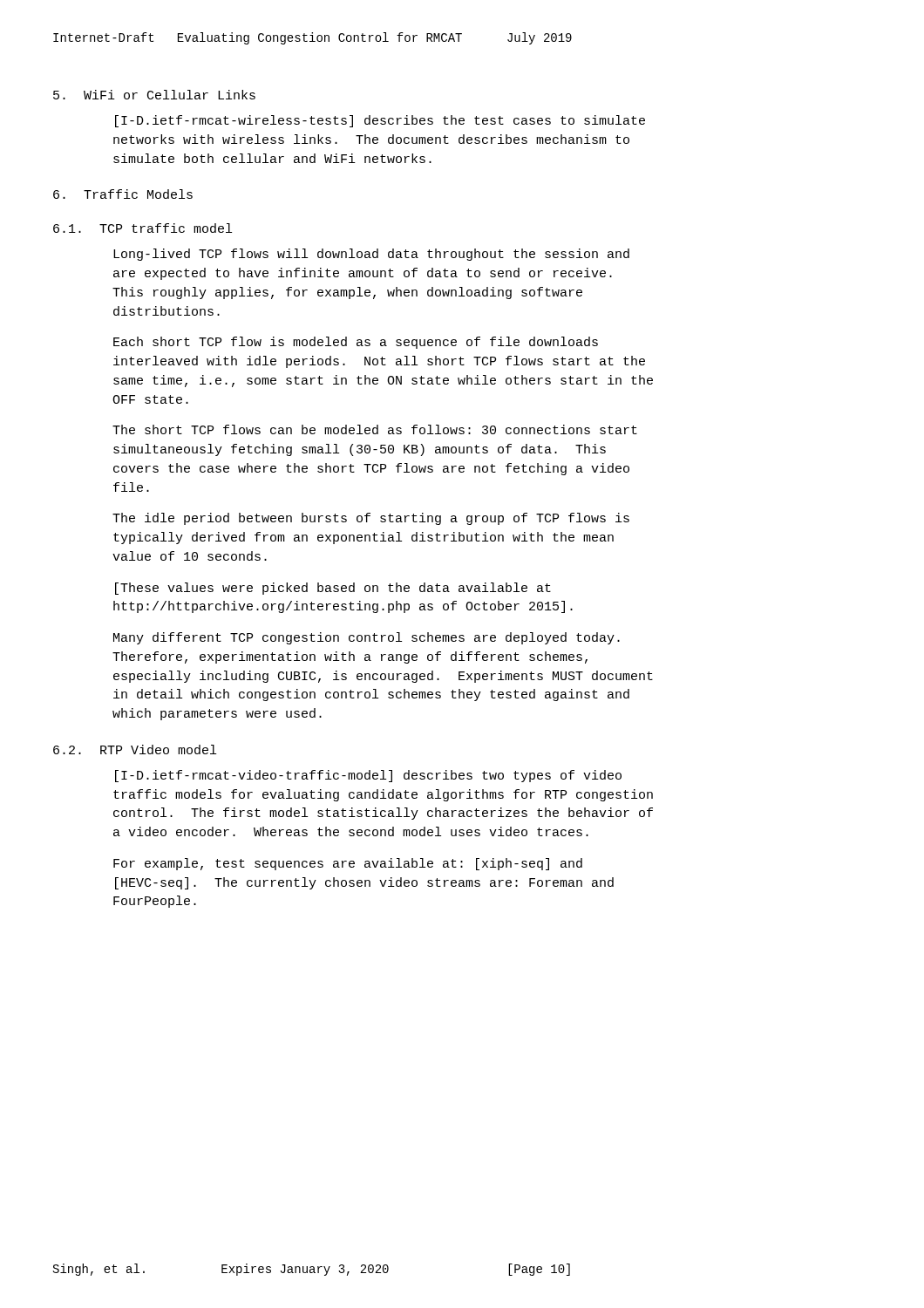Find "6.1. TCP traffic model" on this page

tap(143, 230)
